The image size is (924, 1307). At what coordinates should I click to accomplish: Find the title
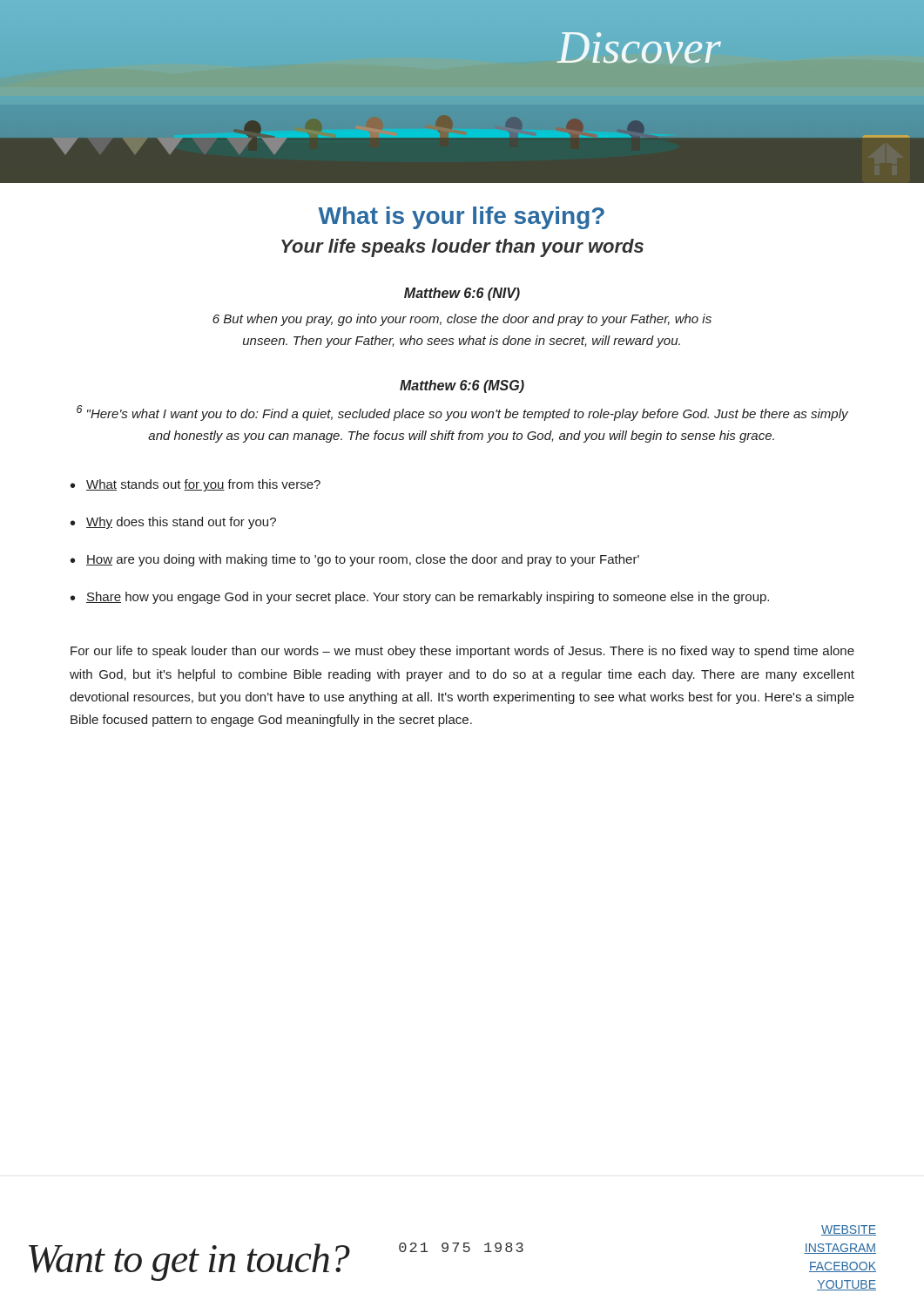click(x=462, y=216)
